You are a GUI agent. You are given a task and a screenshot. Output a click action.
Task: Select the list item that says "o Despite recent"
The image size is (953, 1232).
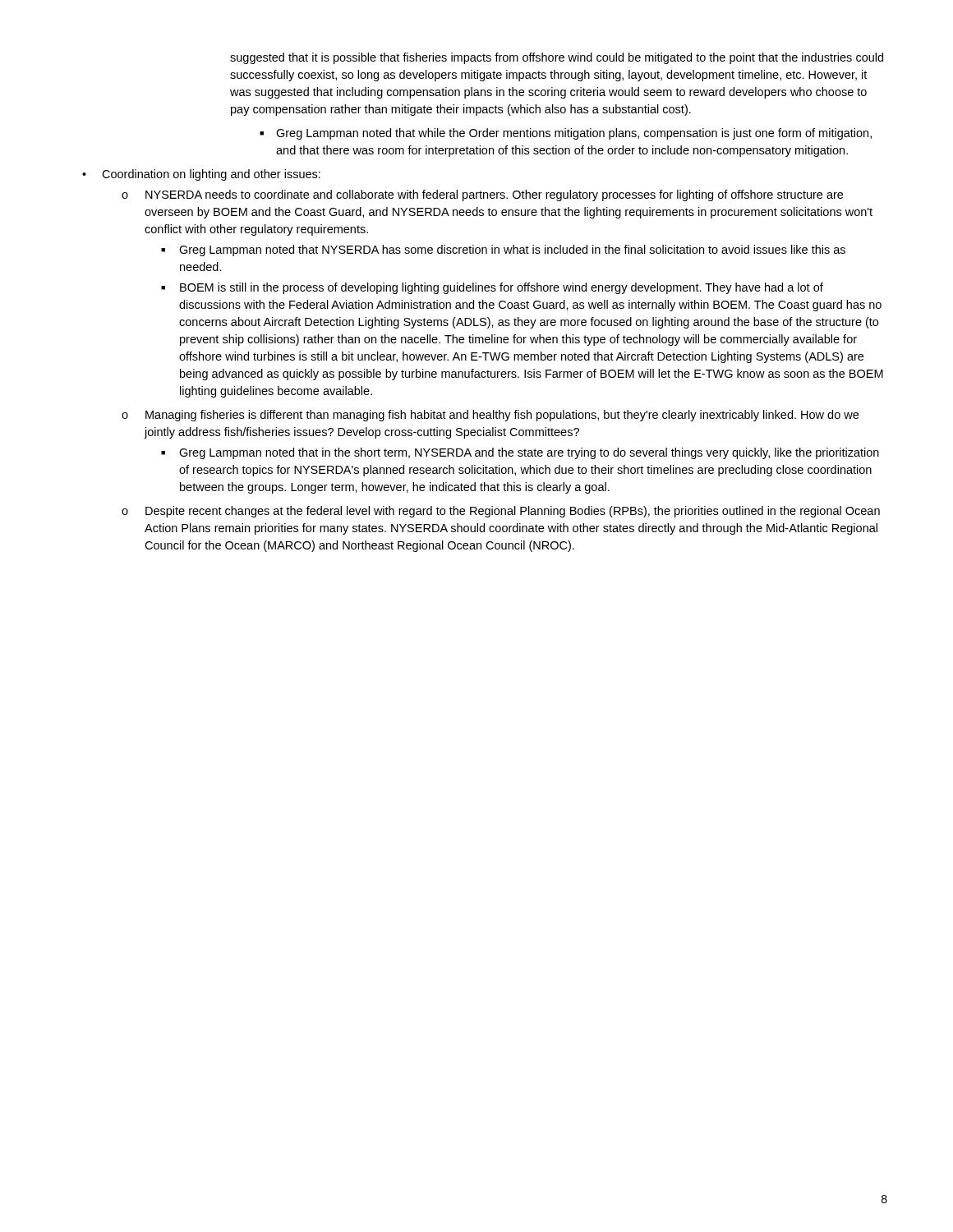coord(504,529)
